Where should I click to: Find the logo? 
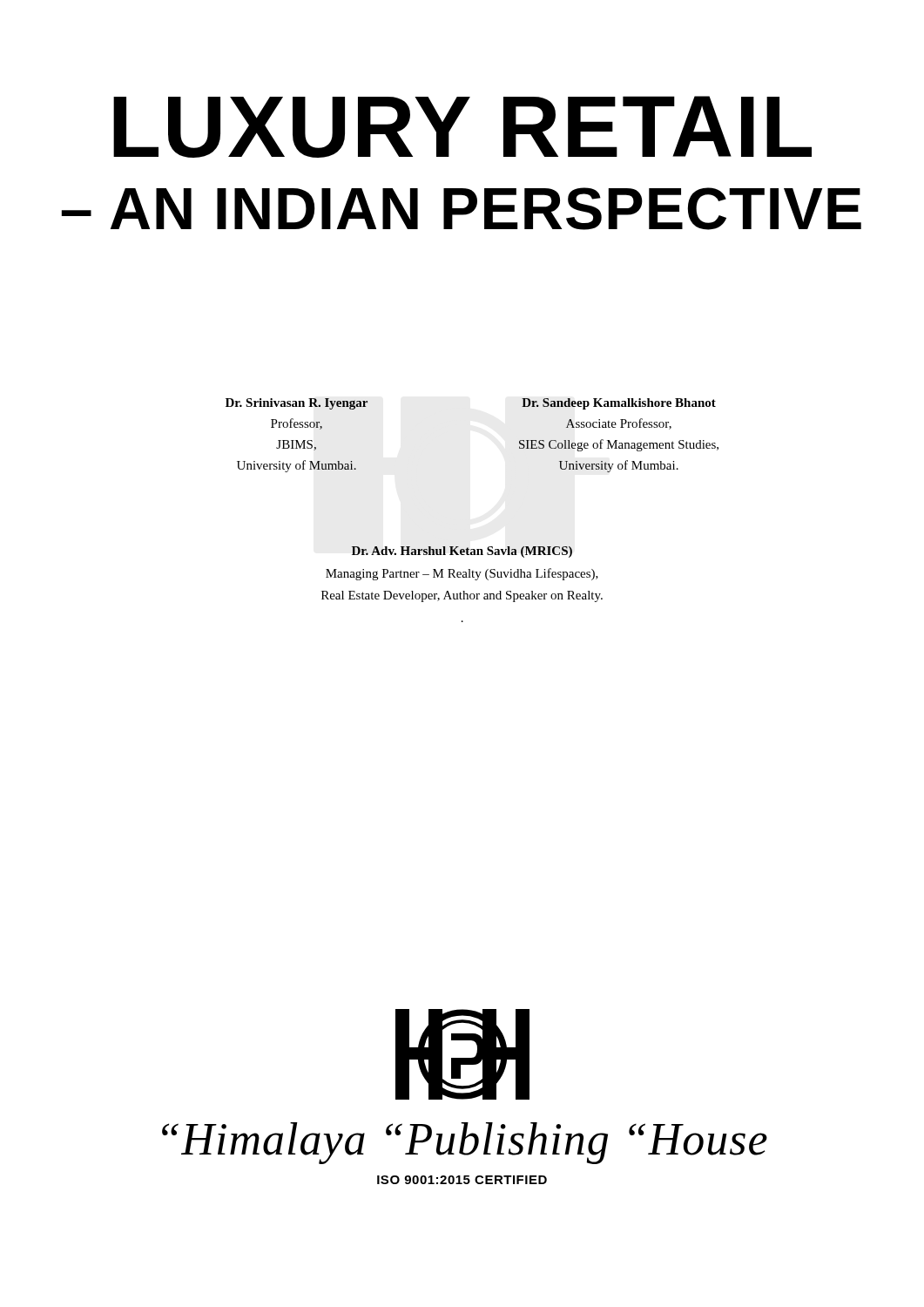click(x=462, y=1094)
